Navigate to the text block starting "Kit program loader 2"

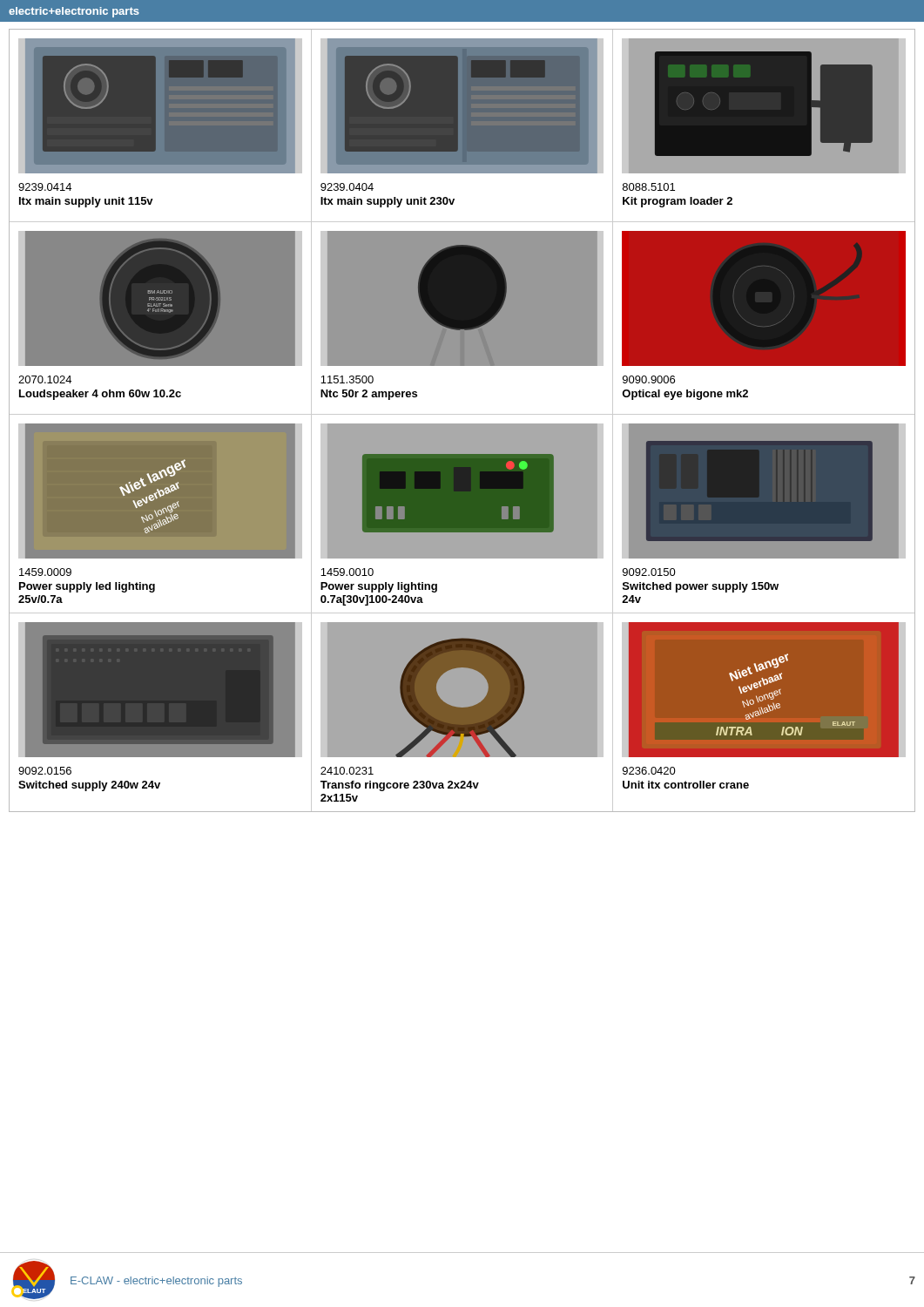[677, 201]
